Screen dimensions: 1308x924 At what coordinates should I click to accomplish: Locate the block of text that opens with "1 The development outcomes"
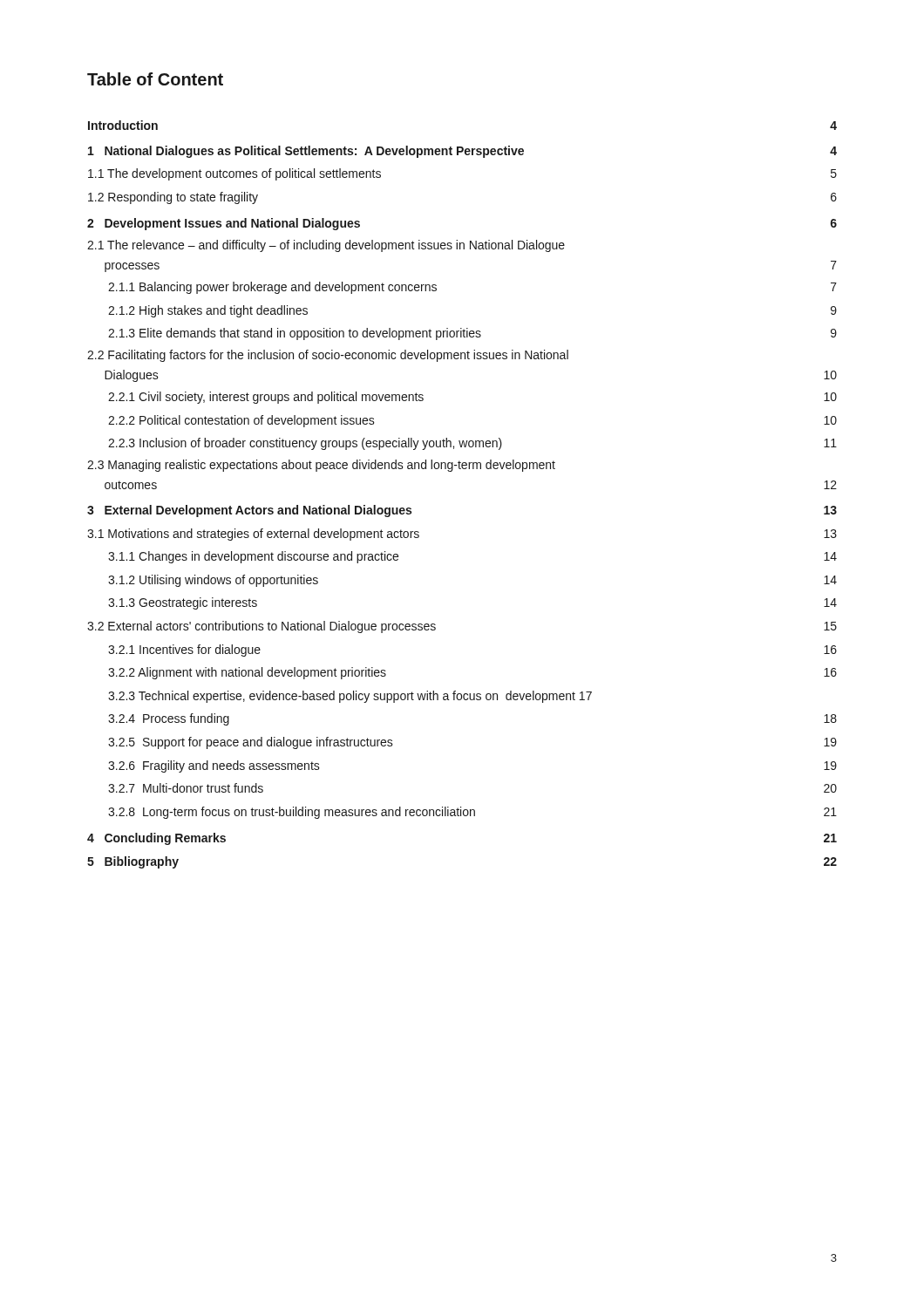230,174
